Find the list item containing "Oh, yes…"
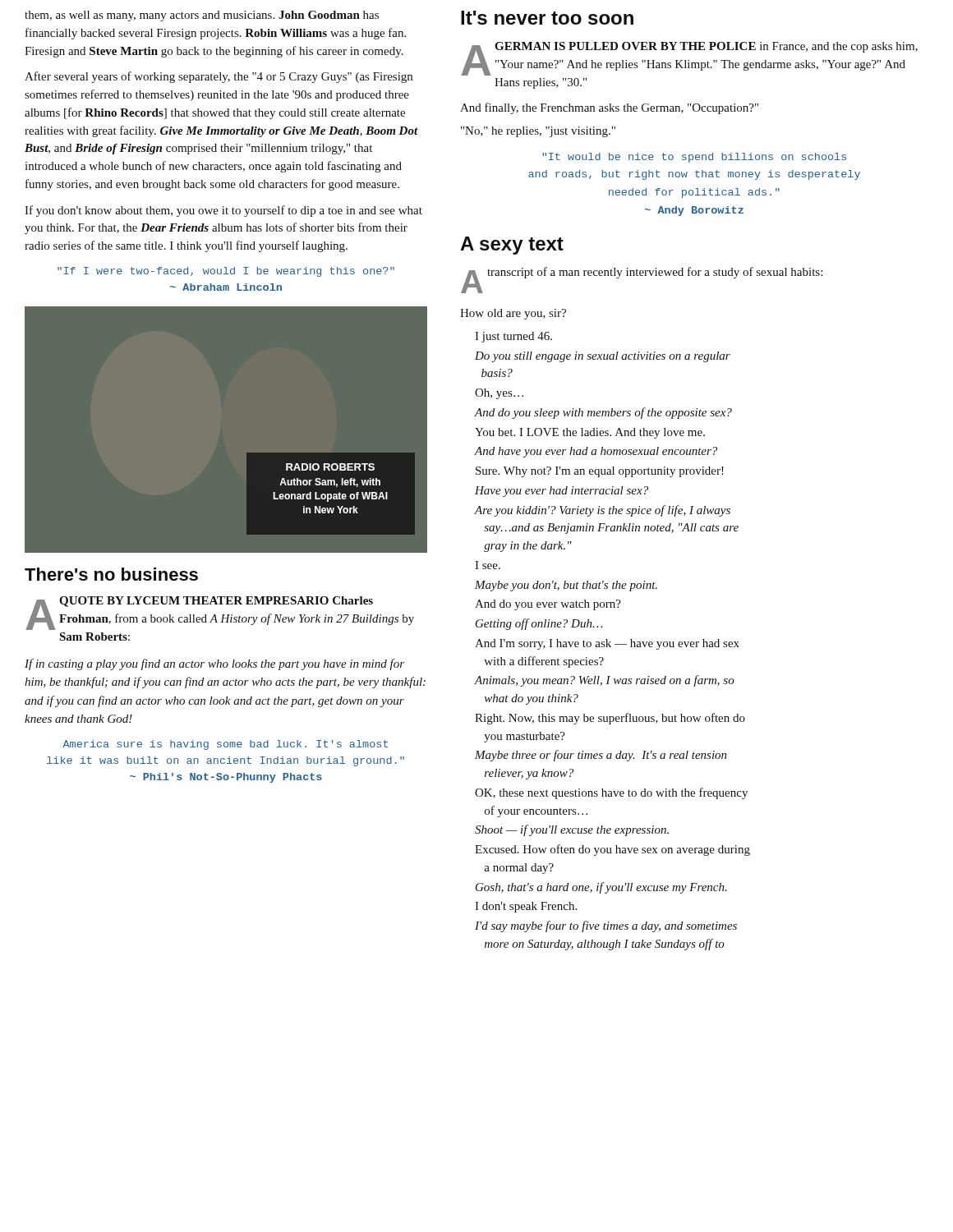Image resolution: width=953 pixels, height=1232 pixels. coord(500,393)
